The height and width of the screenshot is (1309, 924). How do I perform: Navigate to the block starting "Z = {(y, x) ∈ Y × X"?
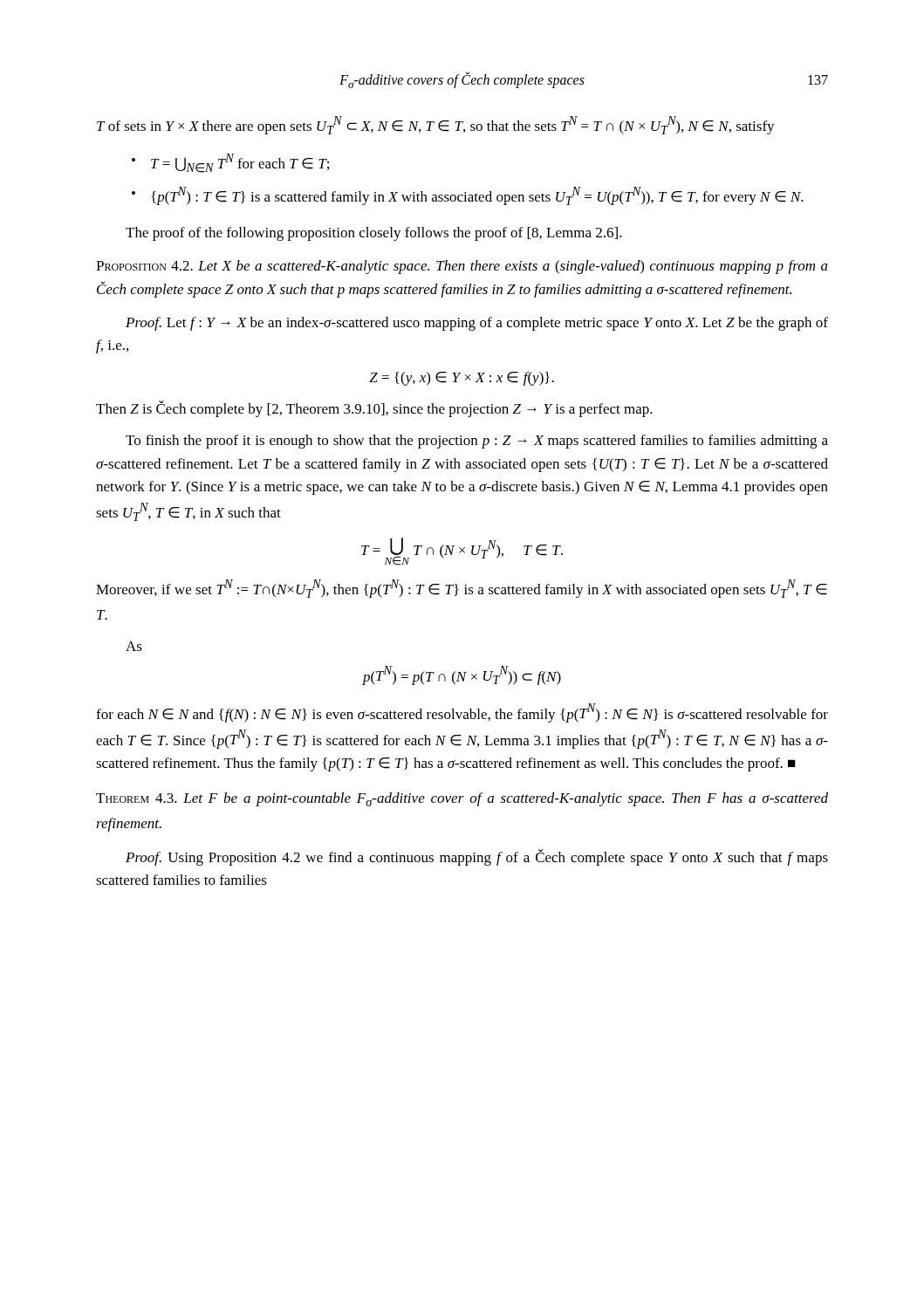click(x=462, y=377)
